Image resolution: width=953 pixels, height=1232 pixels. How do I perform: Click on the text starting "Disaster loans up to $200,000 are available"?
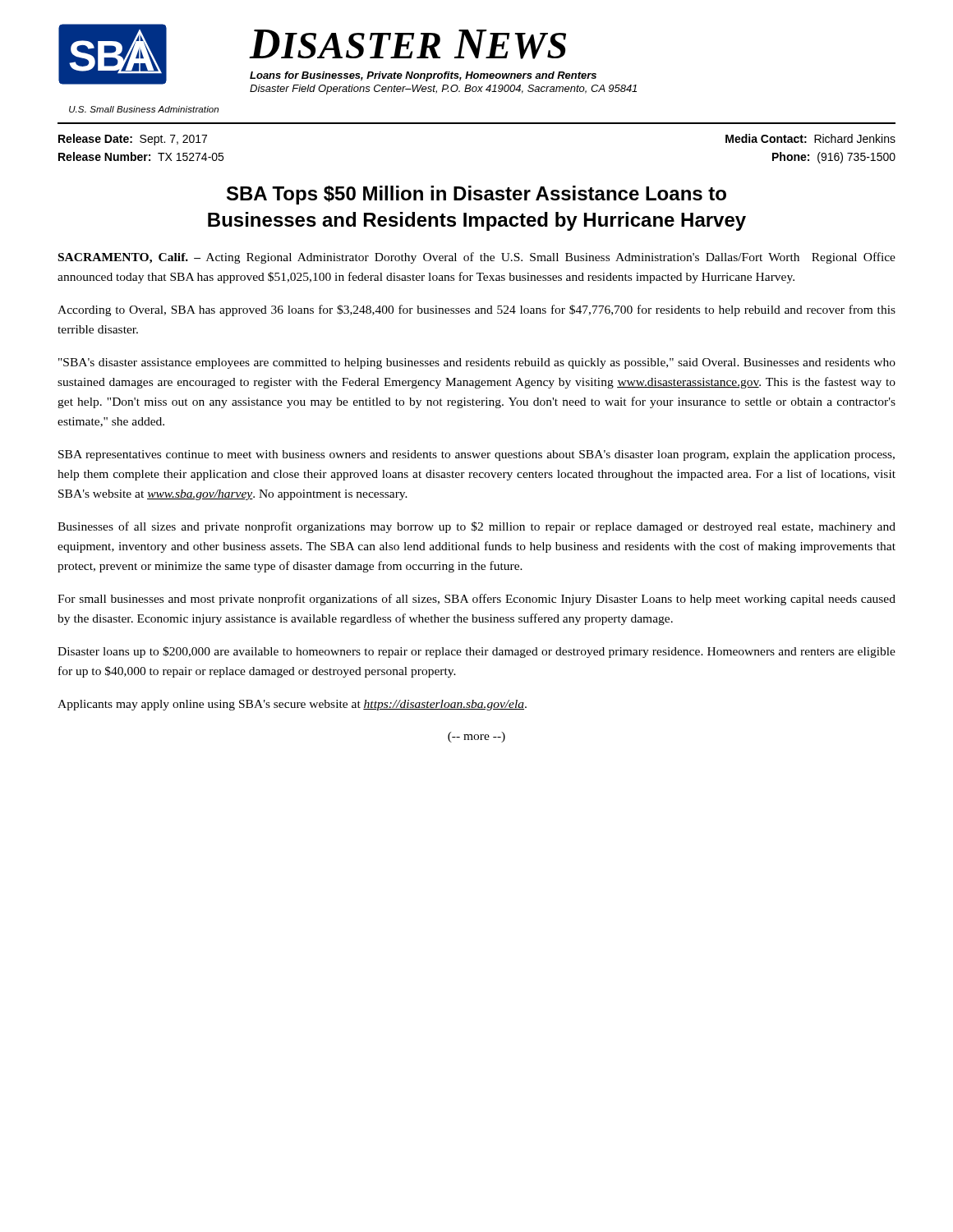point(476,661)
